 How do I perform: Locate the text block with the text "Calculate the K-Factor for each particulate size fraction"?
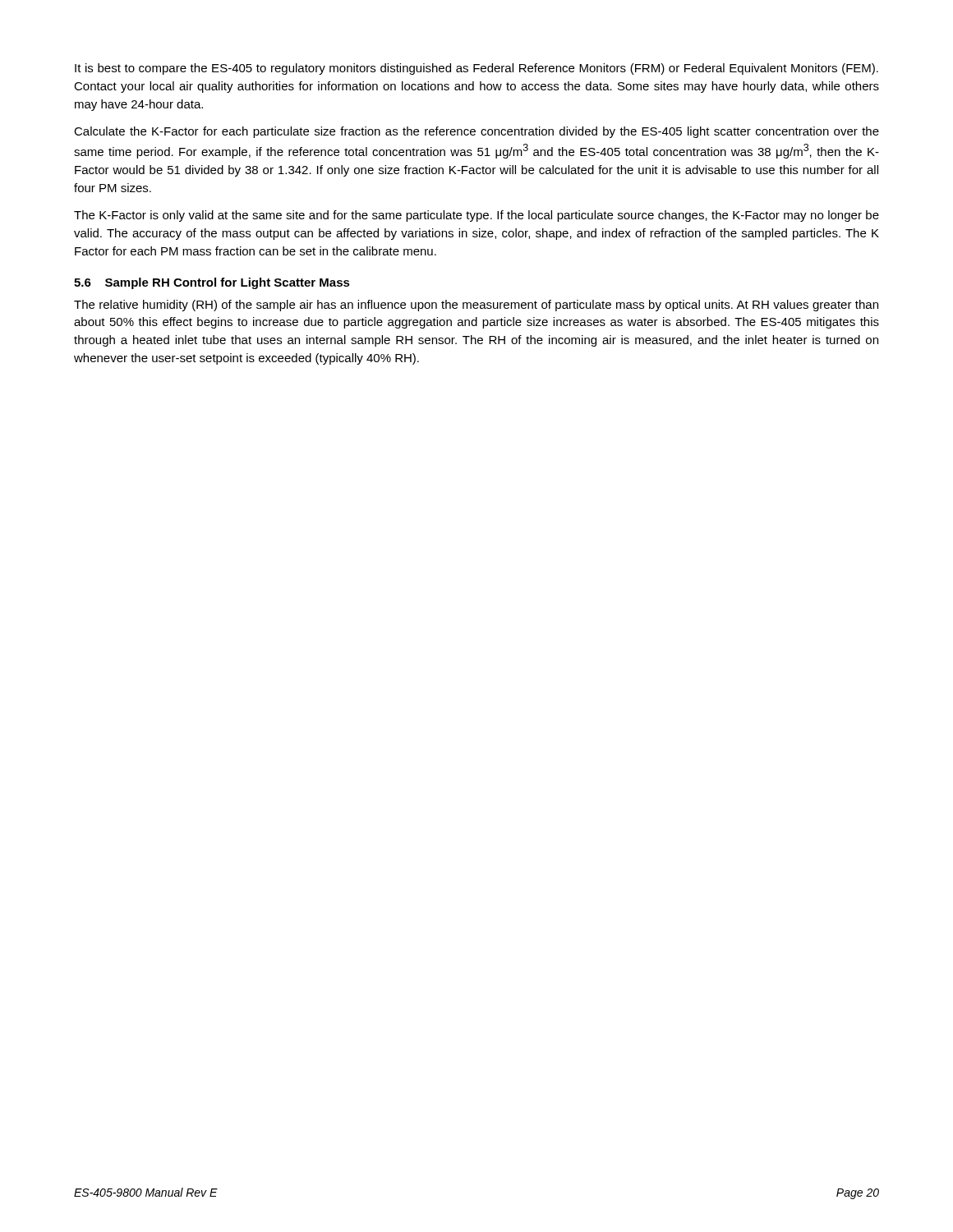tap(476, 160)
